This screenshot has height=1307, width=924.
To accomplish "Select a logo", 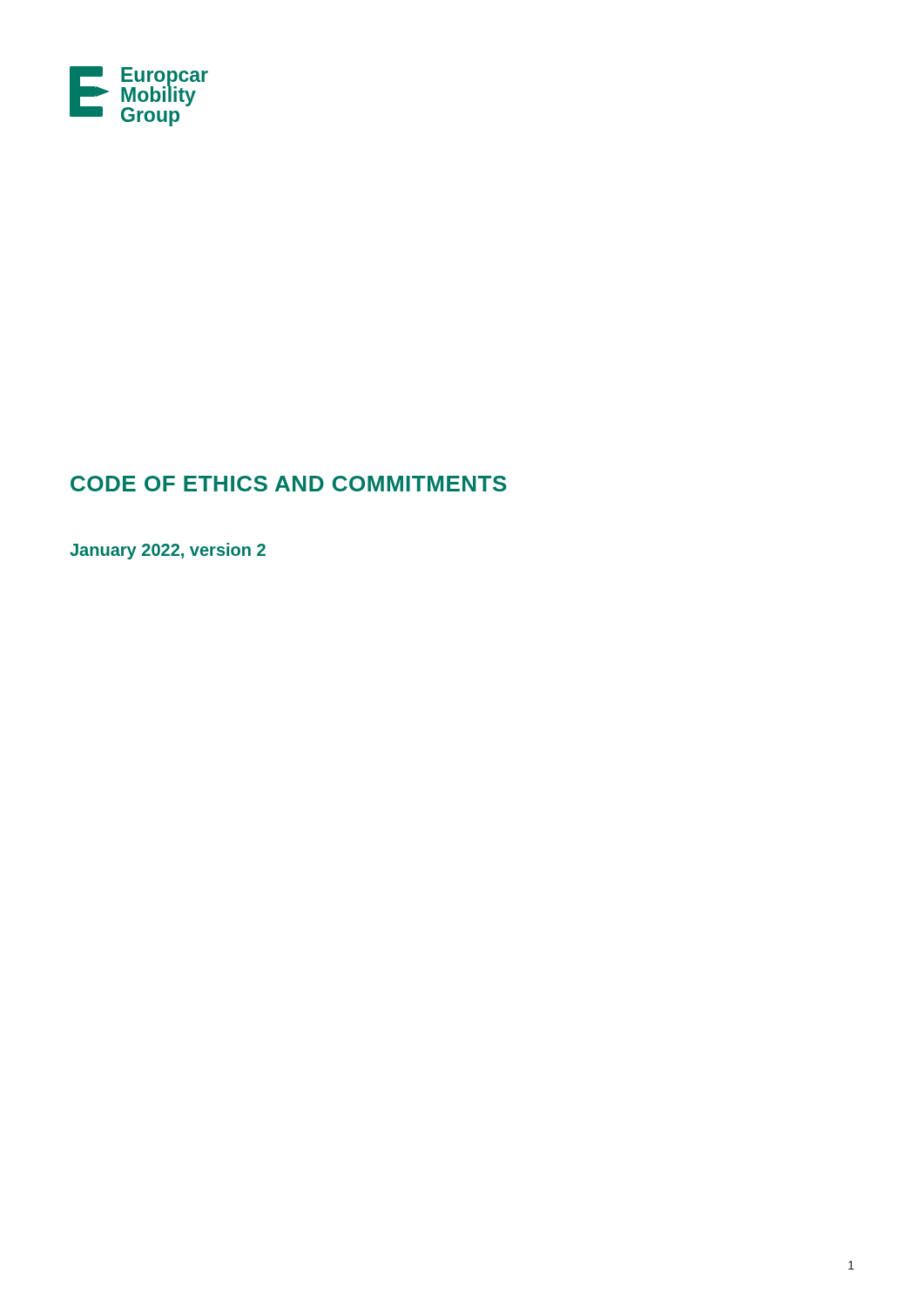I will coord(161,93).
